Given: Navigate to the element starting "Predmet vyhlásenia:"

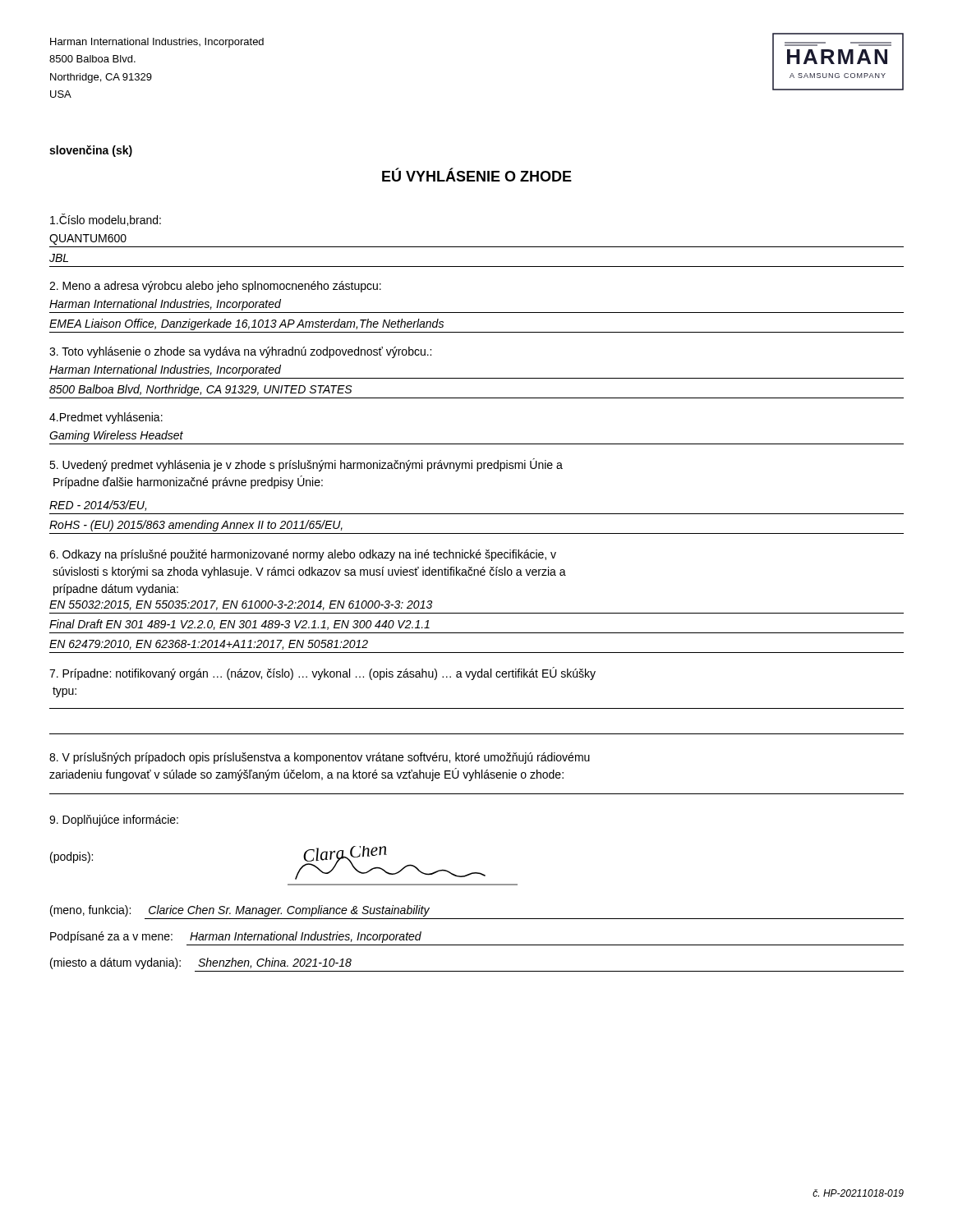Looking at the screenshot, I should click(106, 417).
